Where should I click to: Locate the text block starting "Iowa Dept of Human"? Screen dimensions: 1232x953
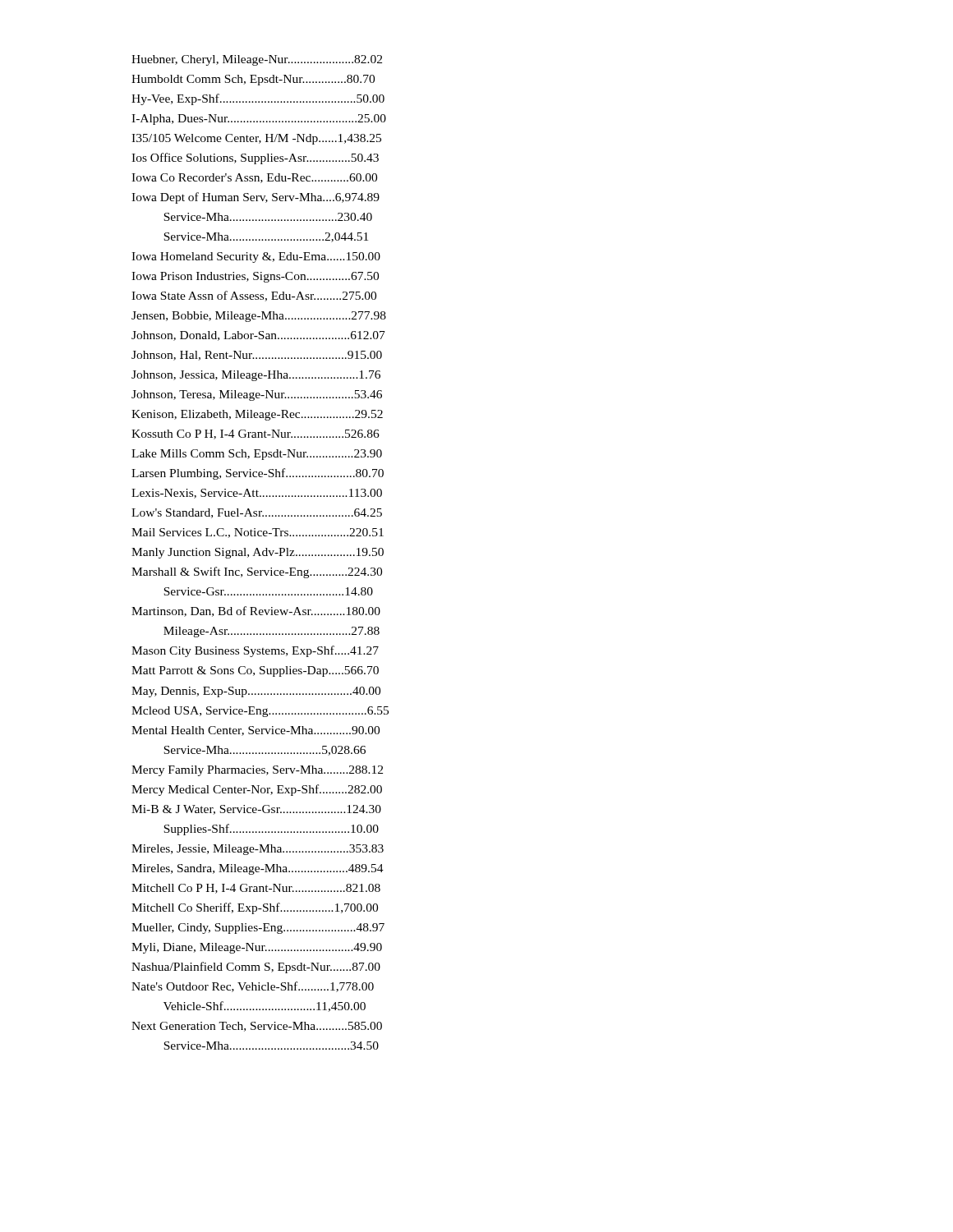[x=256, y=198]
